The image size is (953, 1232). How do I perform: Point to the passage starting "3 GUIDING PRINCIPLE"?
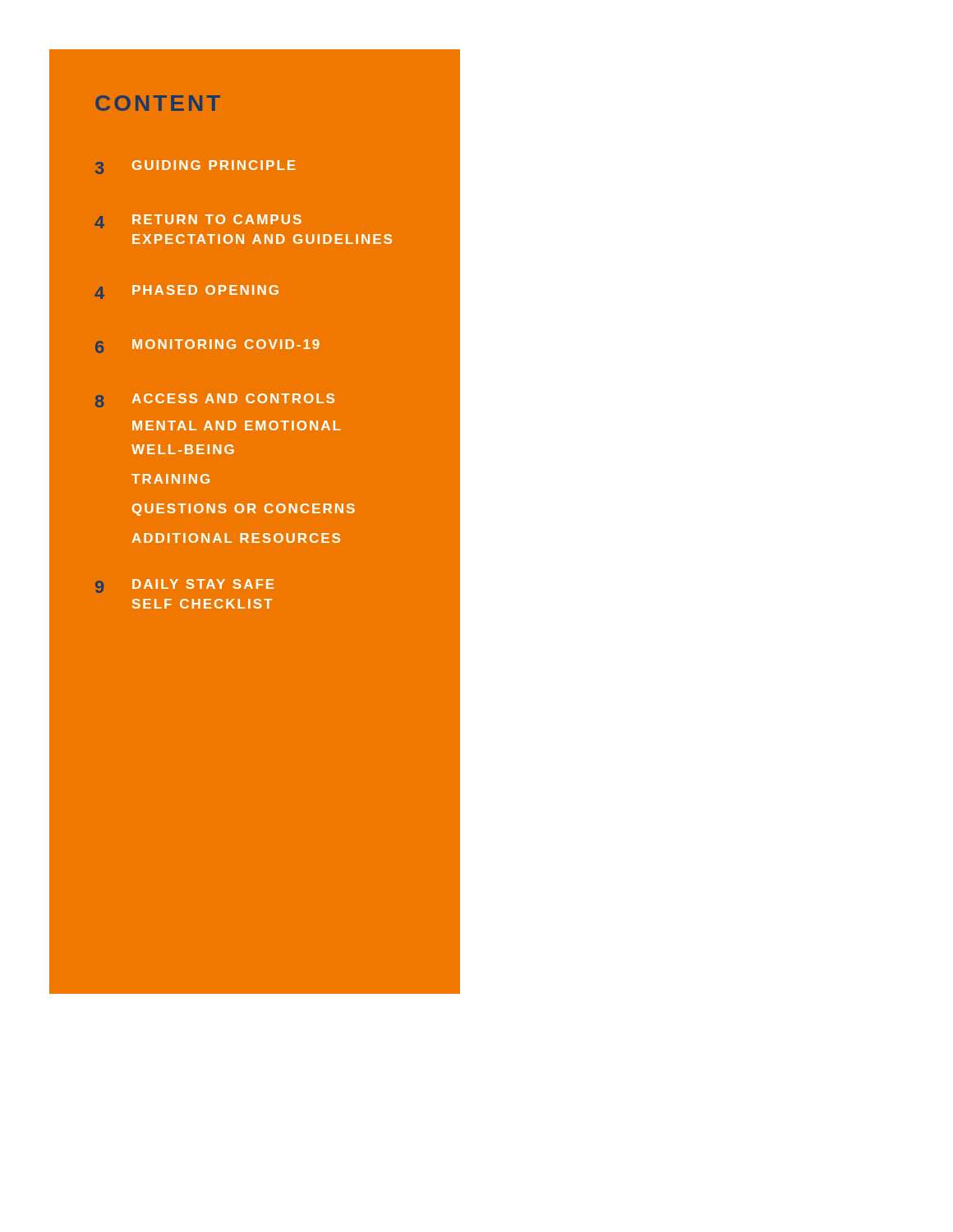click(196, 168)
